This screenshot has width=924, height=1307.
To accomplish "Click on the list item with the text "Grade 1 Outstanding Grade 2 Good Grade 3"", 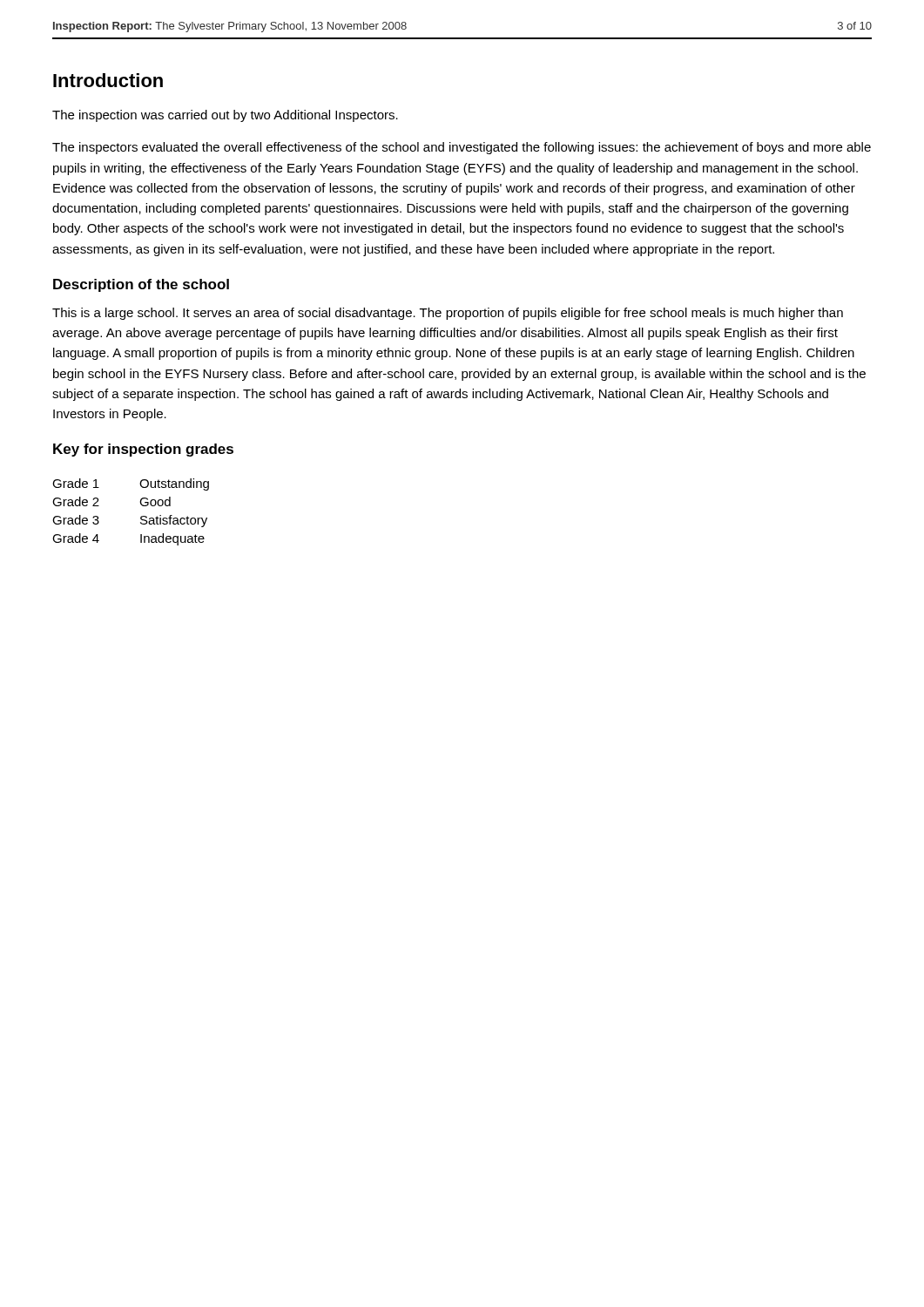I will coord(131,511).
